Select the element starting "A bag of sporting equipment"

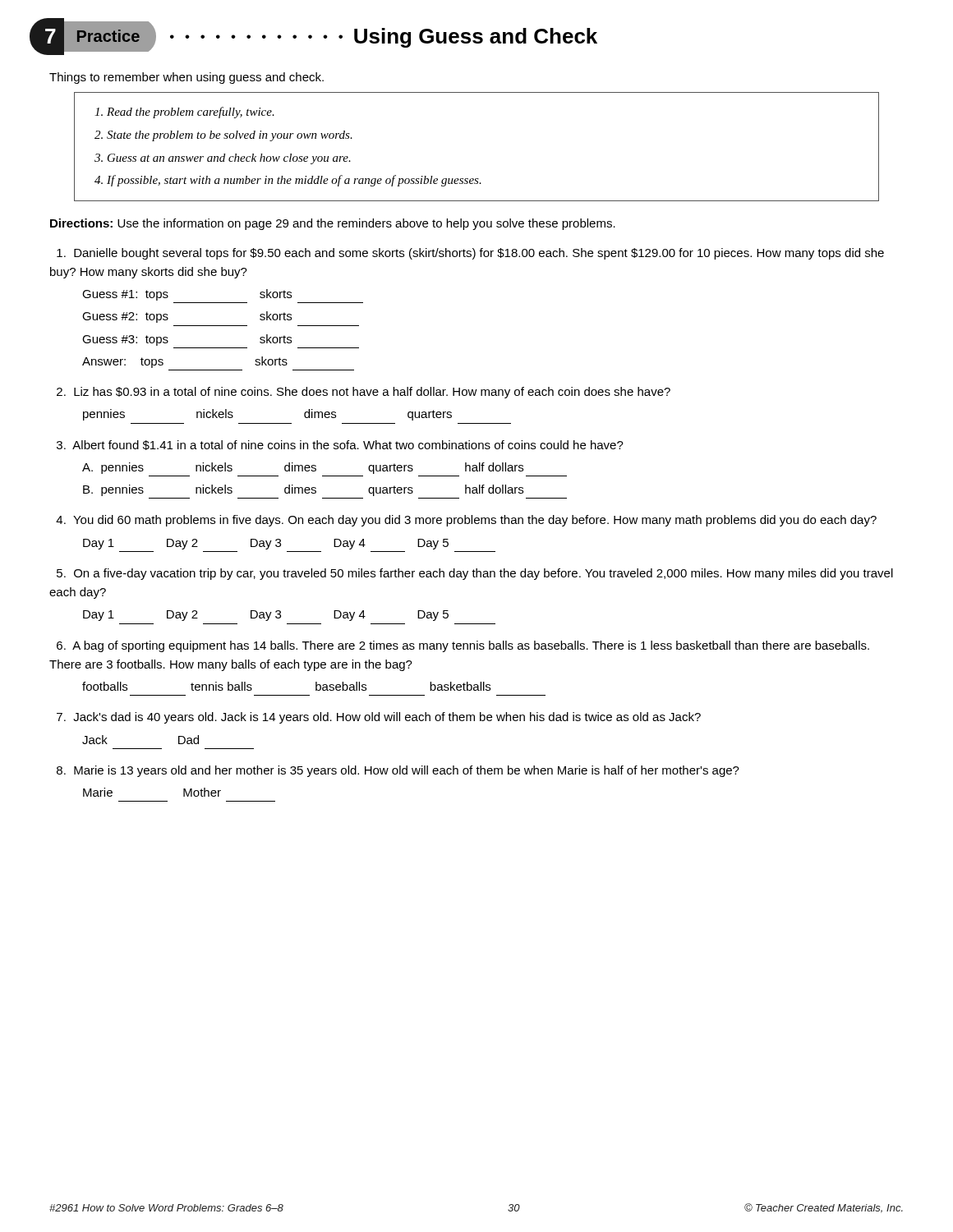463,646
